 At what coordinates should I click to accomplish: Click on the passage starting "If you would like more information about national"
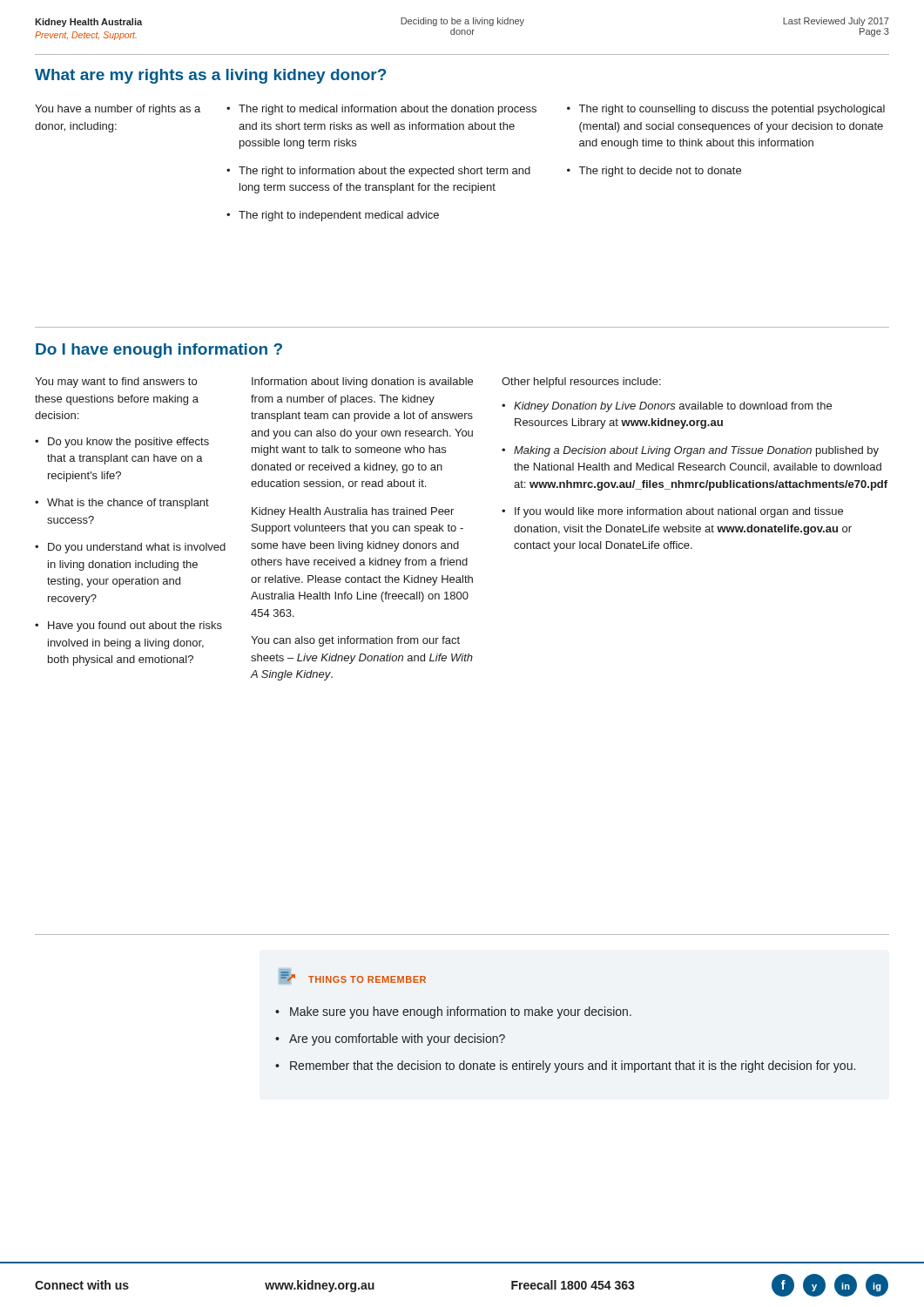click(x=683, y=528)
